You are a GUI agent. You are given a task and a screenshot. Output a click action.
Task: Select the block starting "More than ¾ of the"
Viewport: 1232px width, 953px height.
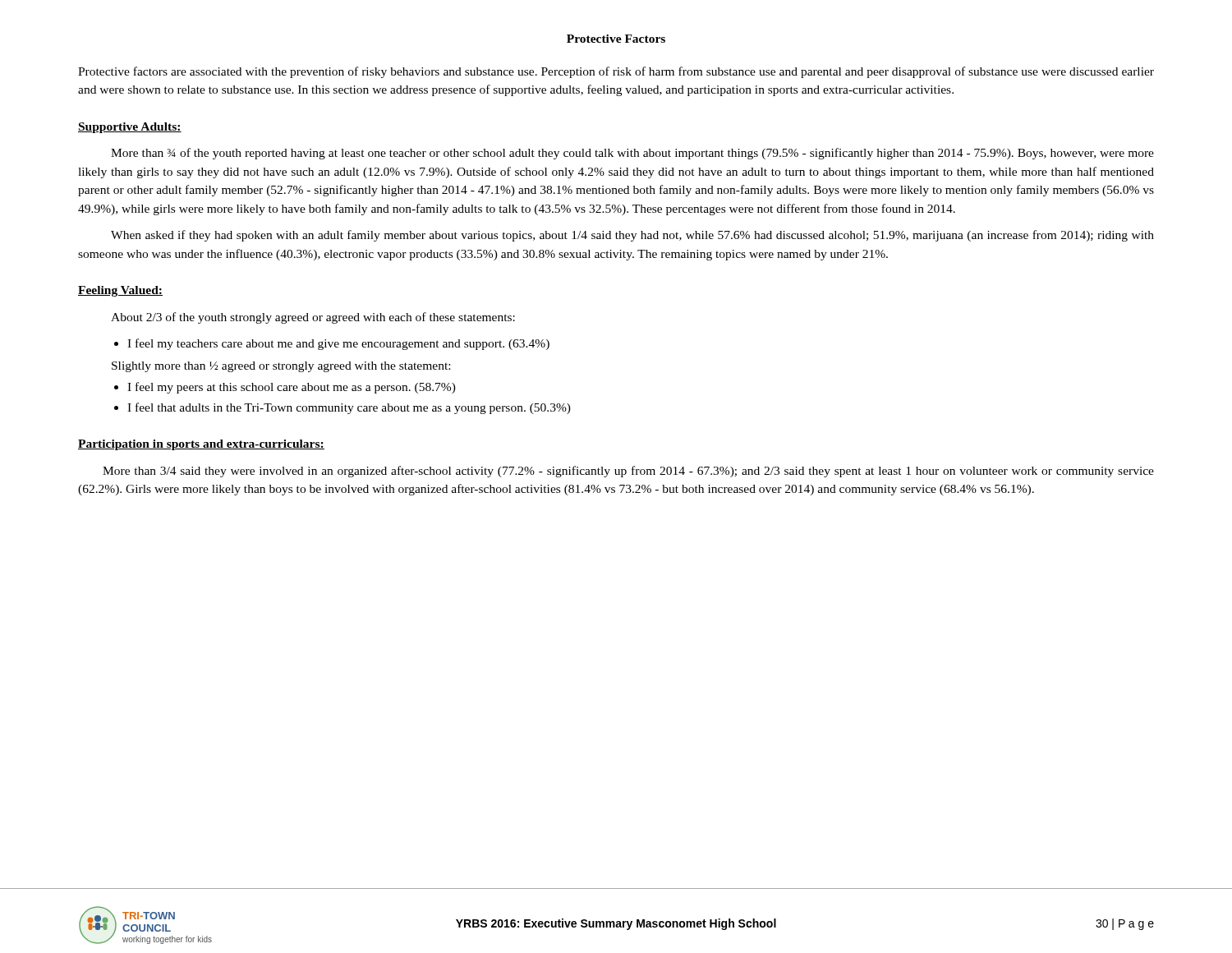pos(616,181)
